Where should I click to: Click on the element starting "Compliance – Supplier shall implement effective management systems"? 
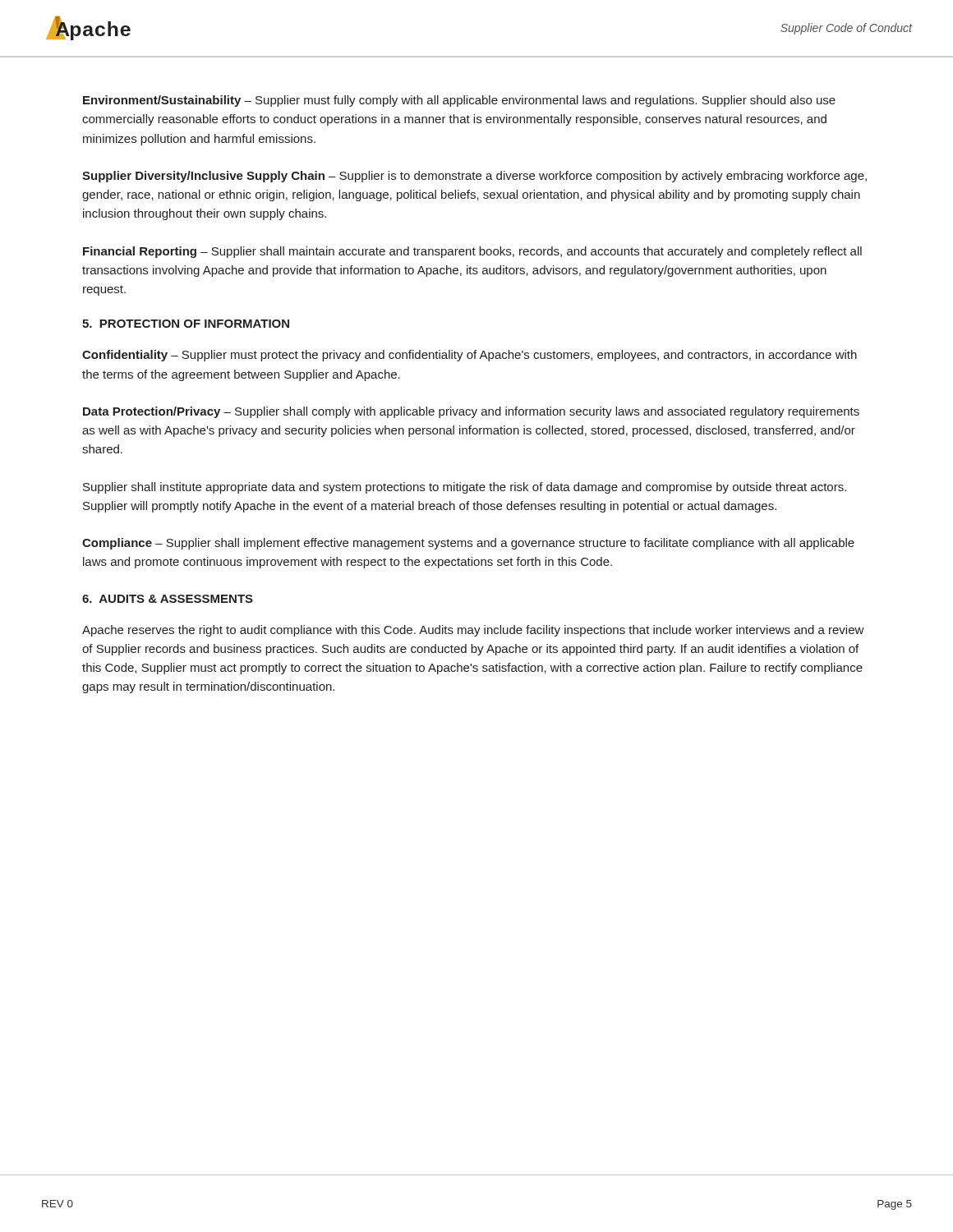click(468, 552)
